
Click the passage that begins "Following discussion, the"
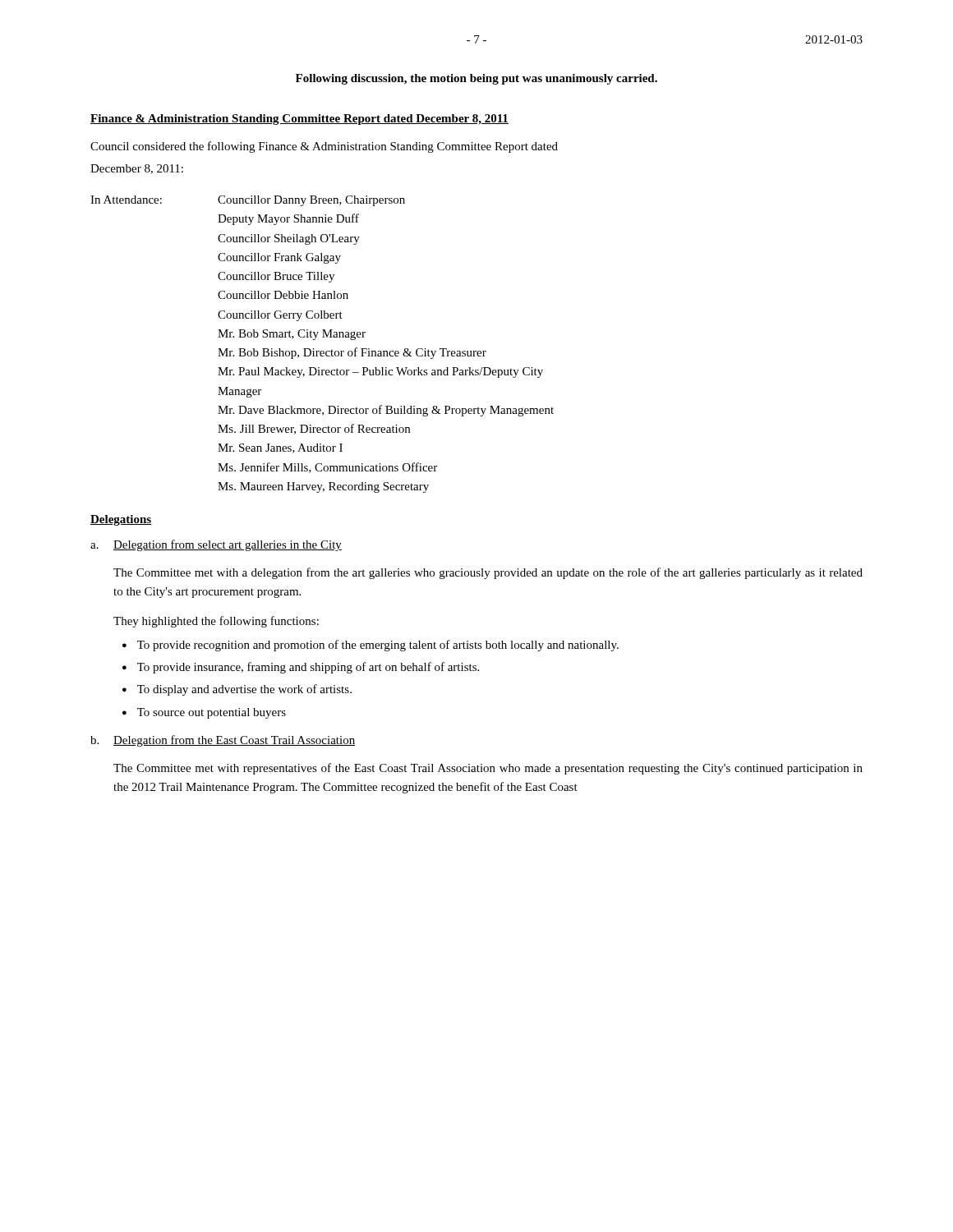(476, 78)
